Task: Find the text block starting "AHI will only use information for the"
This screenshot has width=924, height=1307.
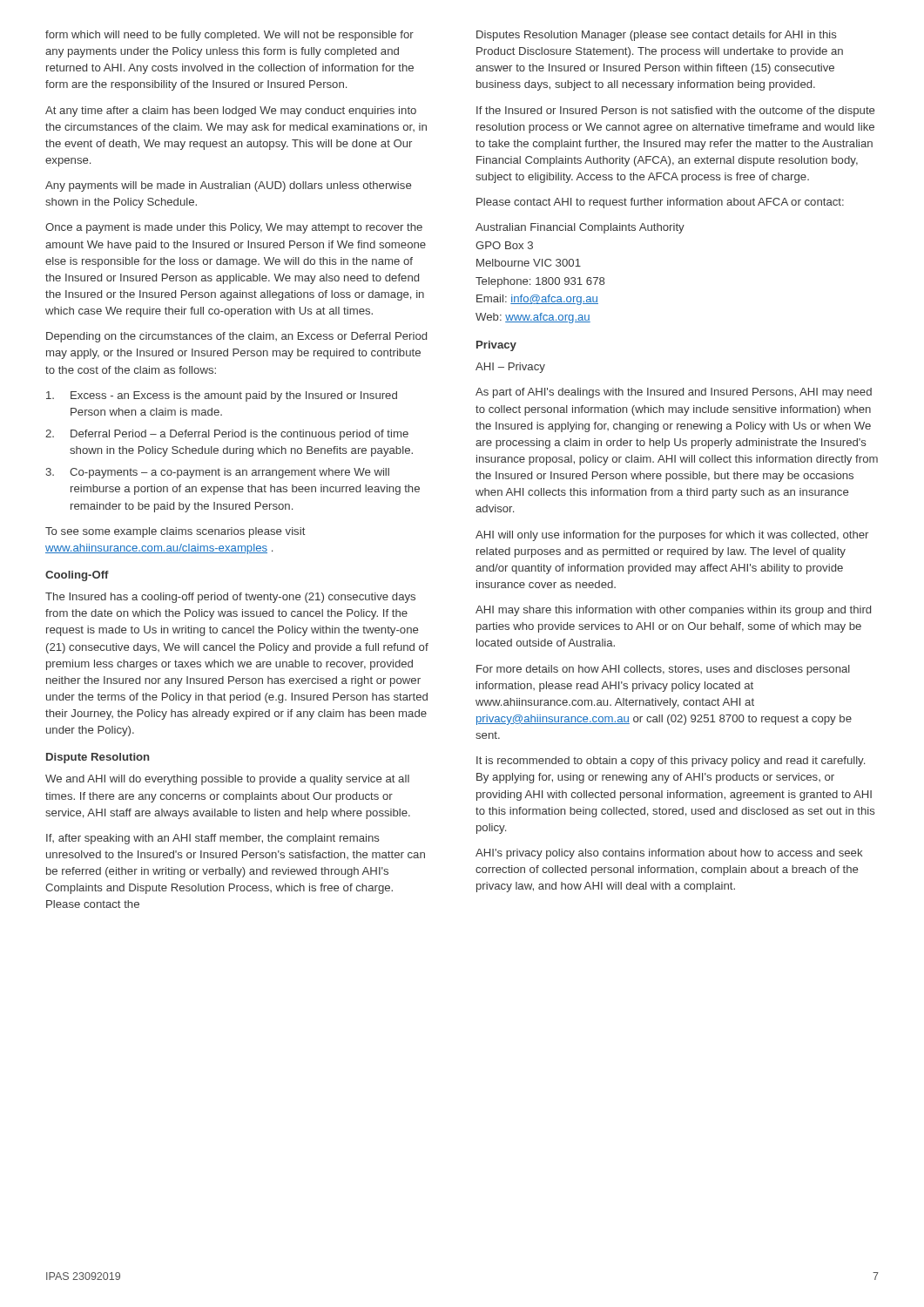Action: [677, 559]
